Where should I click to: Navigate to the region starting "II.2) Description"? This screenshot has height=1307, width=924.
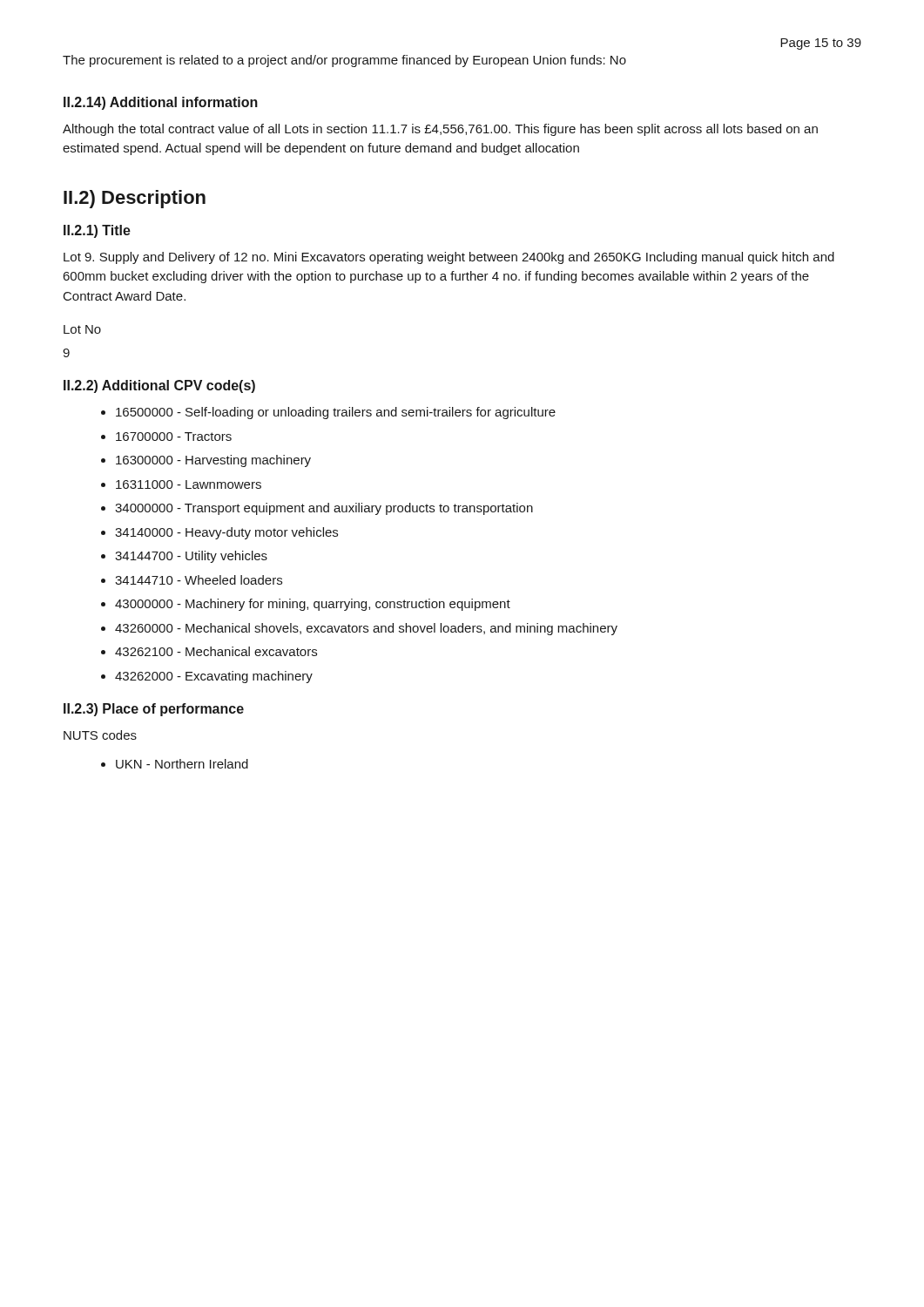pos(135,197)
